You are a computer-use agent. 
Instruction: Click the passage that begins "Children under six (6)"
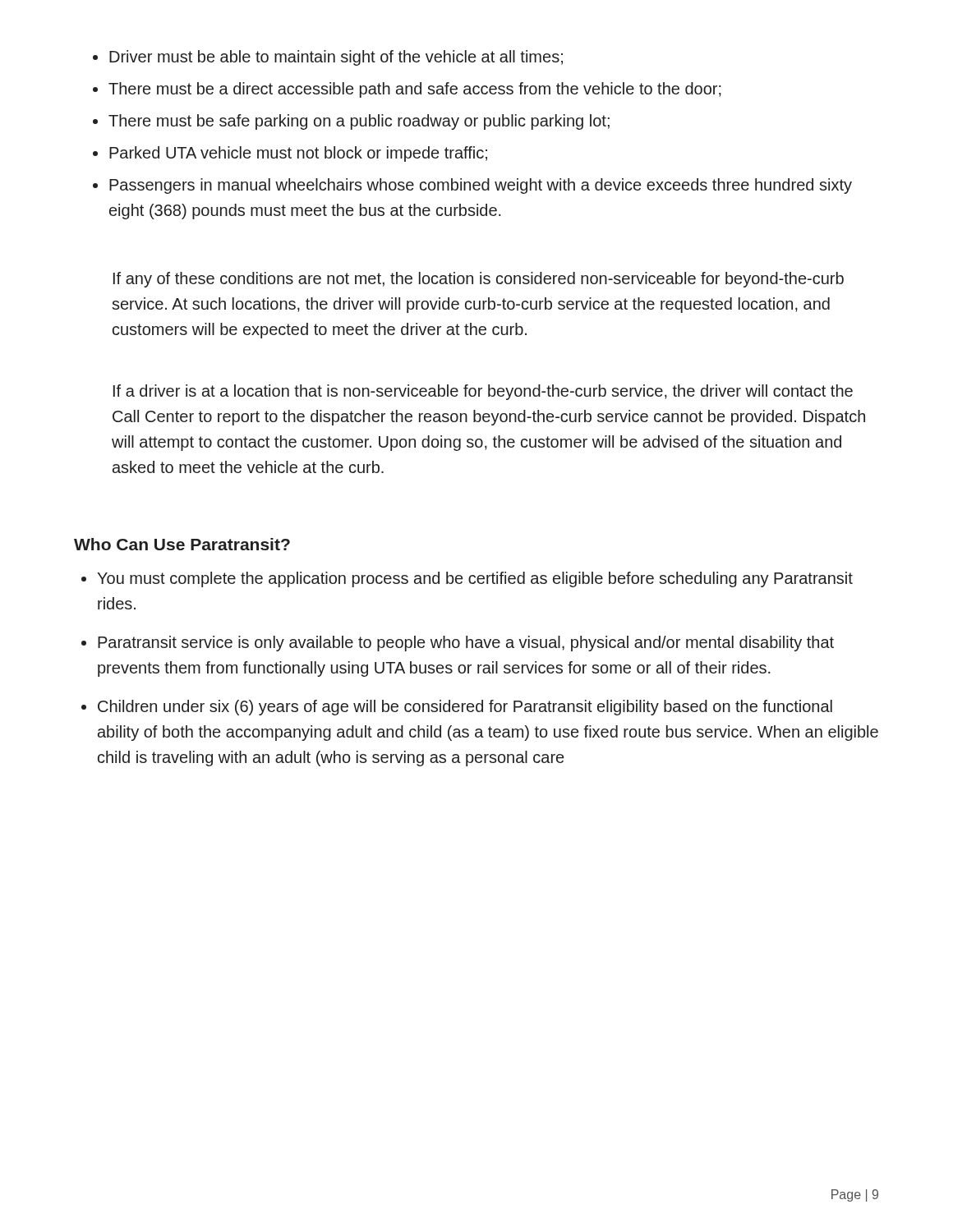coord(488,732)
